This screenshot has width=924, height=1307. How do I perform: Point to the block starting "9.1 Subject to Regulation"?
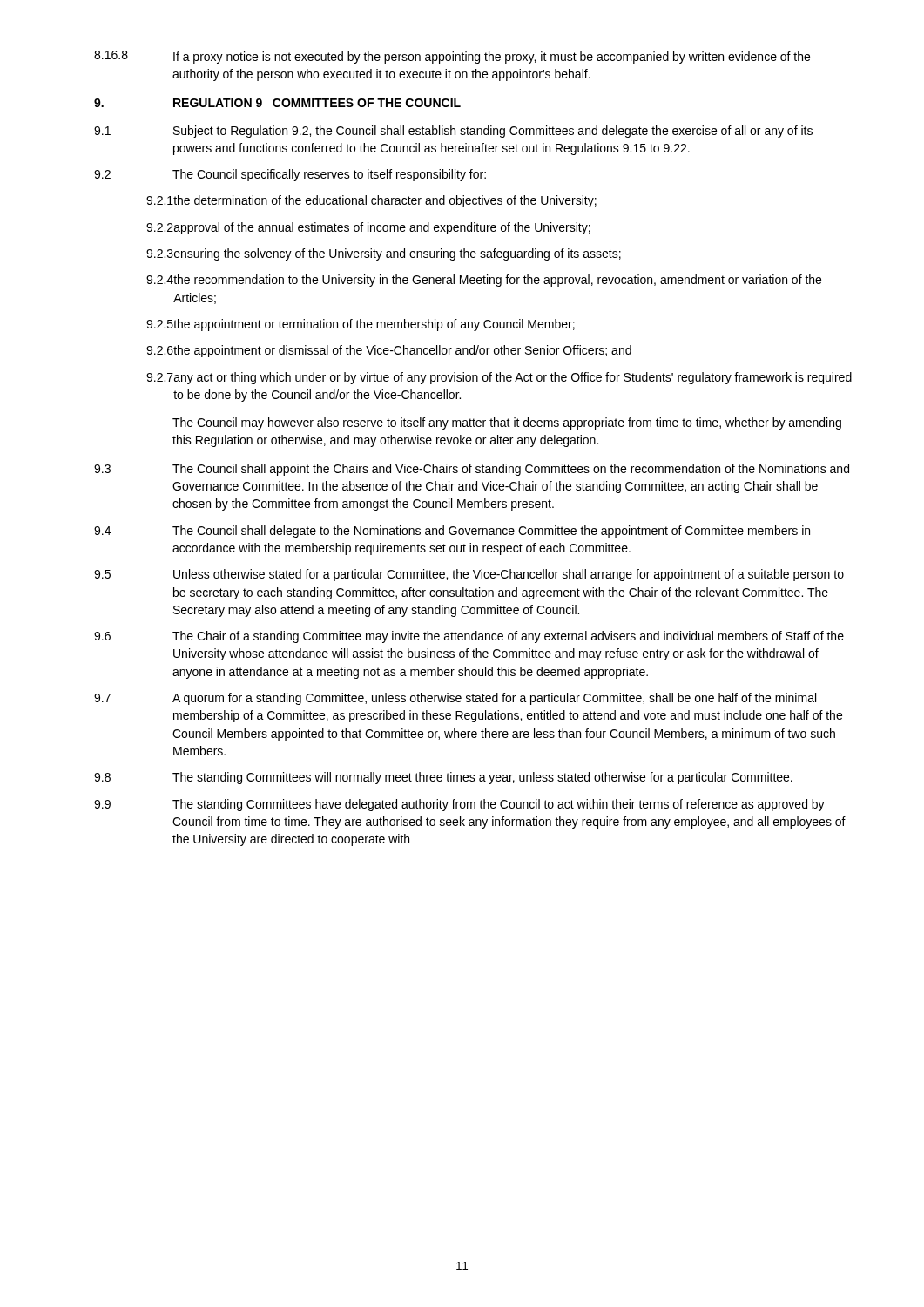(474, 139)
